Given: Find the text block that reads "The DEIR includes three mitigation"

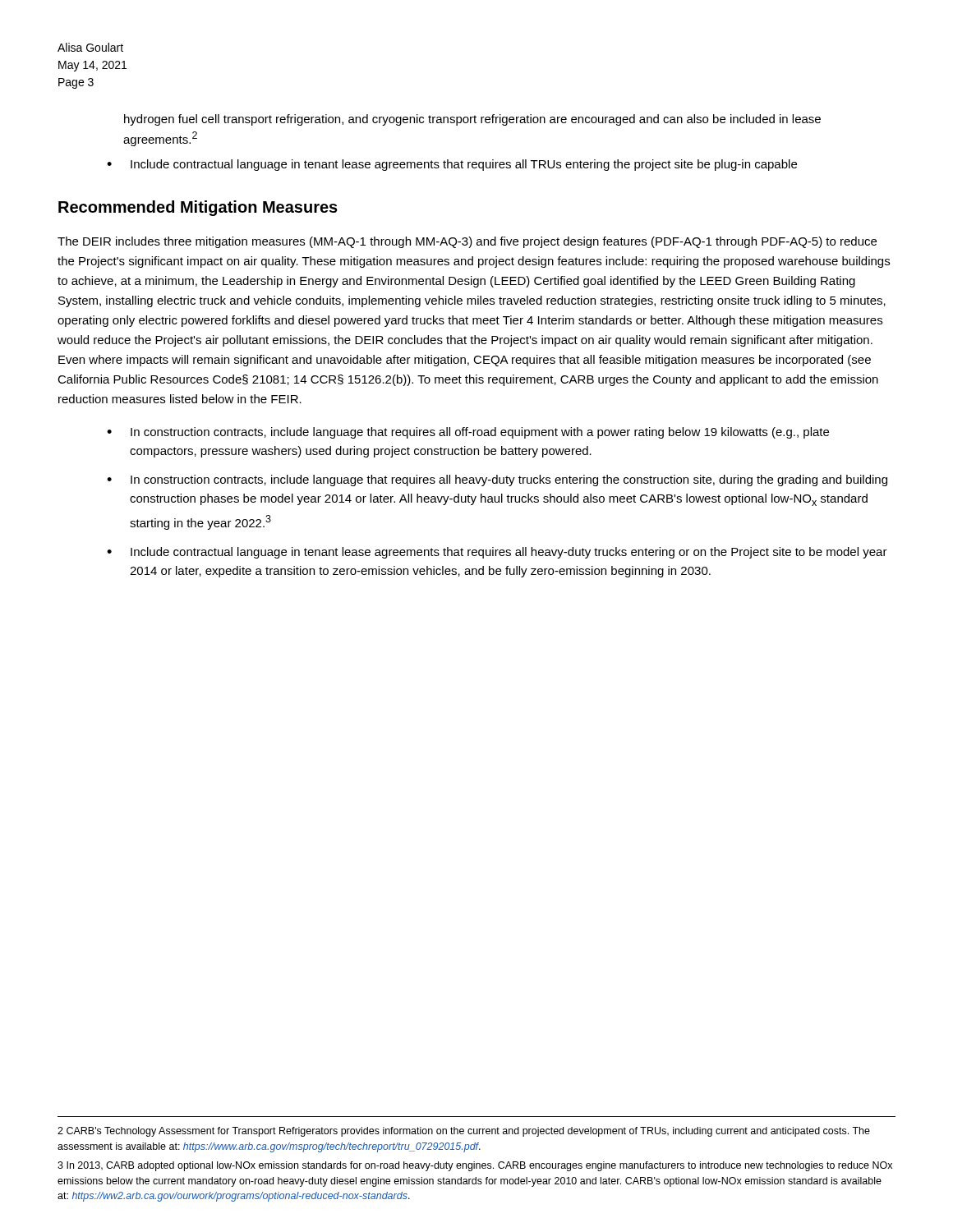Looking at the screenshot, I should (474, 320).
